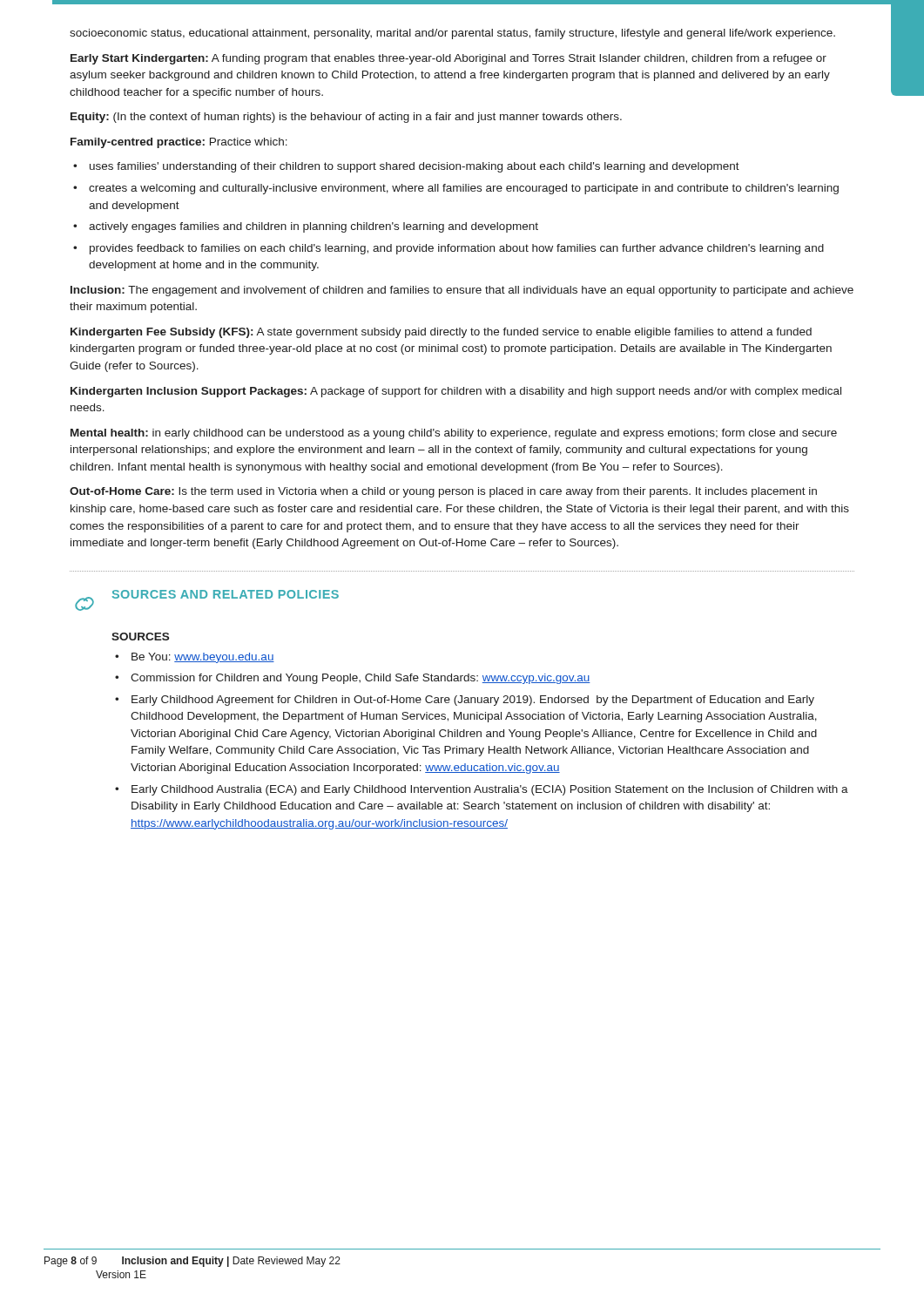Point to the block beginning "Mental health: in early"

point(462,450)
